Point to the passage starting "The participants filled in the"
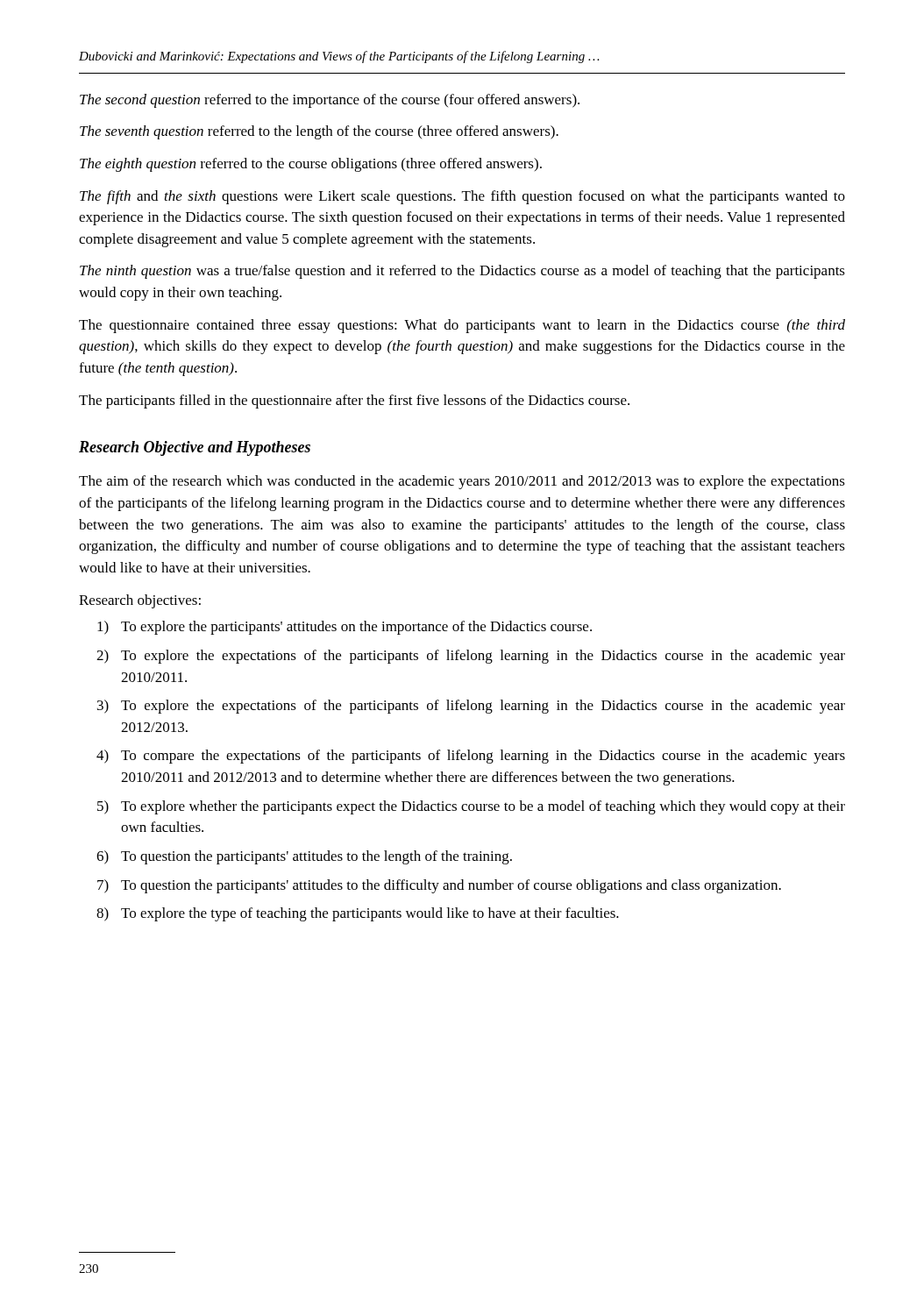Screen dimensions: 1315x924 [355, 400]
